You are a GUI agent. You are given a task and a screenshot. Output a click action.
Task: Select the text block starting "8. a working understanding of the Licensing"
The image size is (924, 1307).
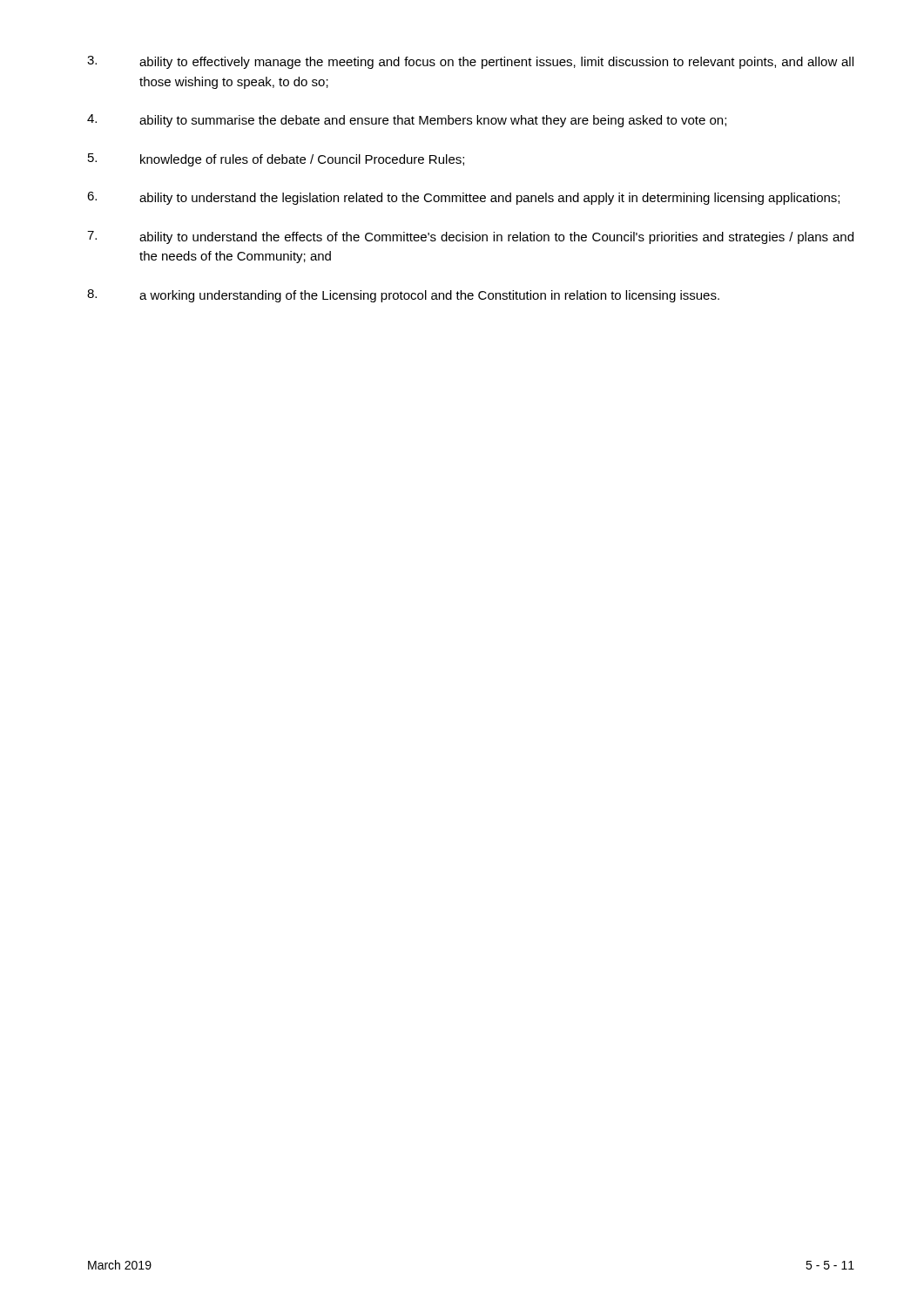[471, 295]
